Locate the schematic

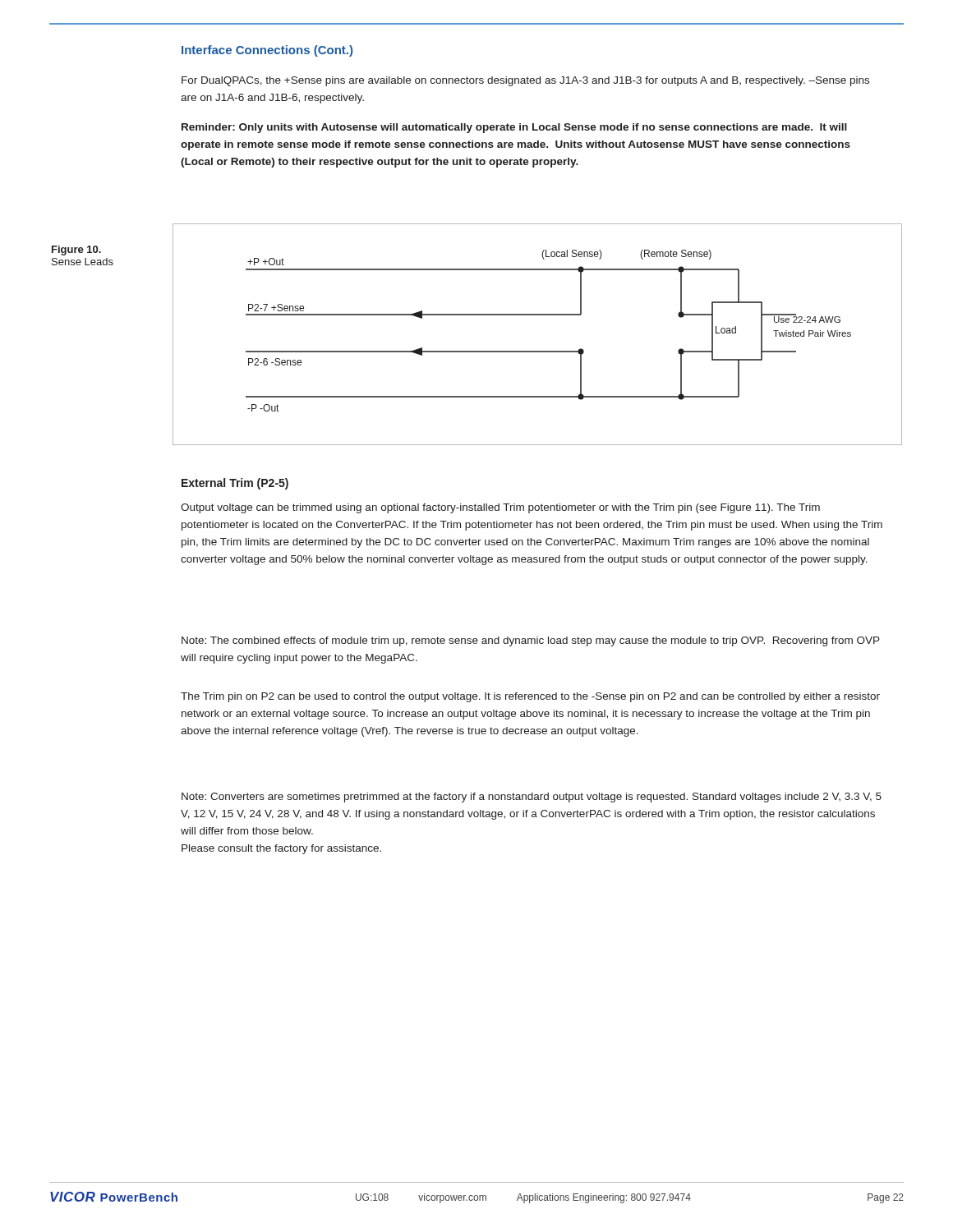pos(537,334)
